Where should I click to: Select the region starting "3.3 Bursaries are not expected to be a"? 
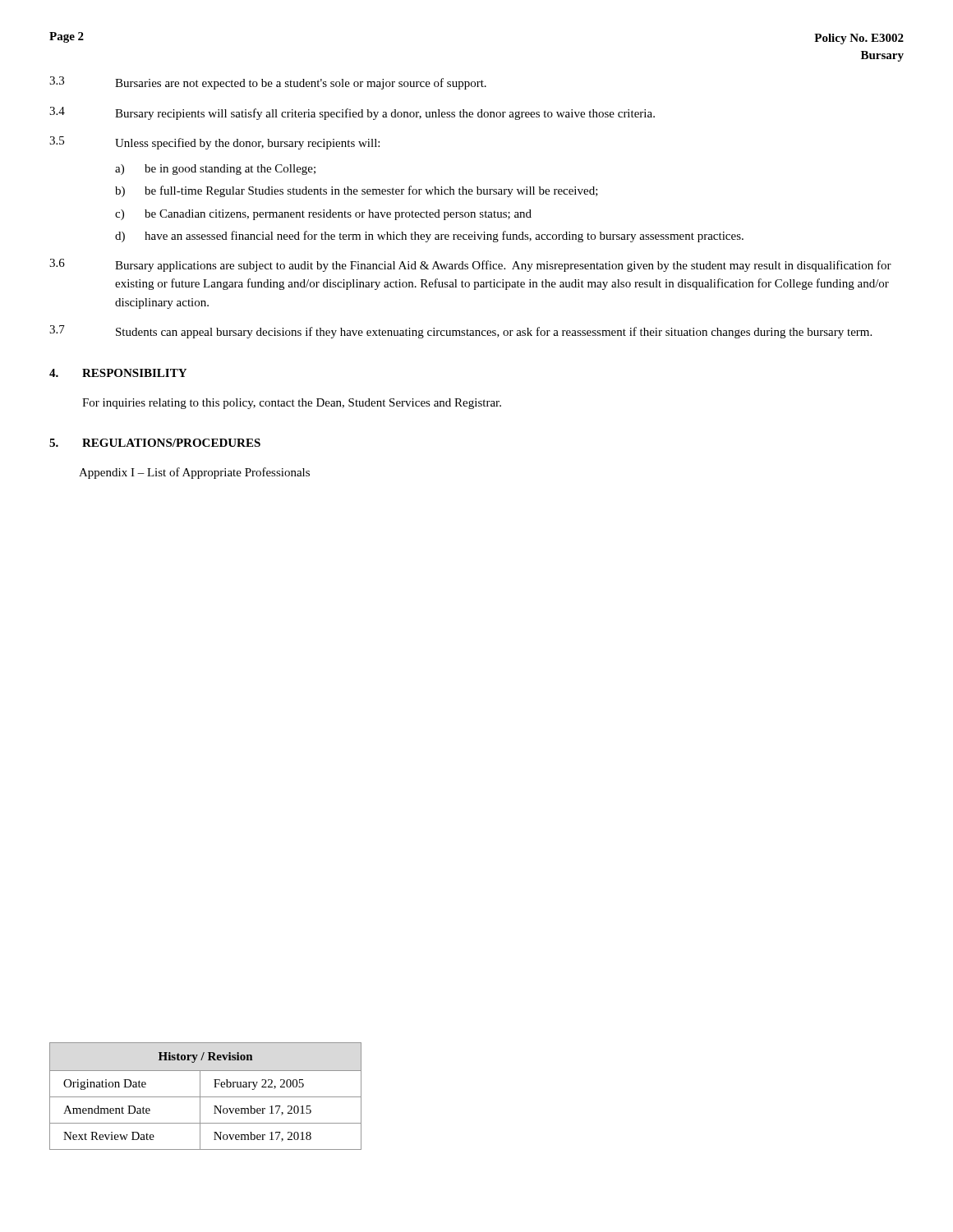(476, 83)
